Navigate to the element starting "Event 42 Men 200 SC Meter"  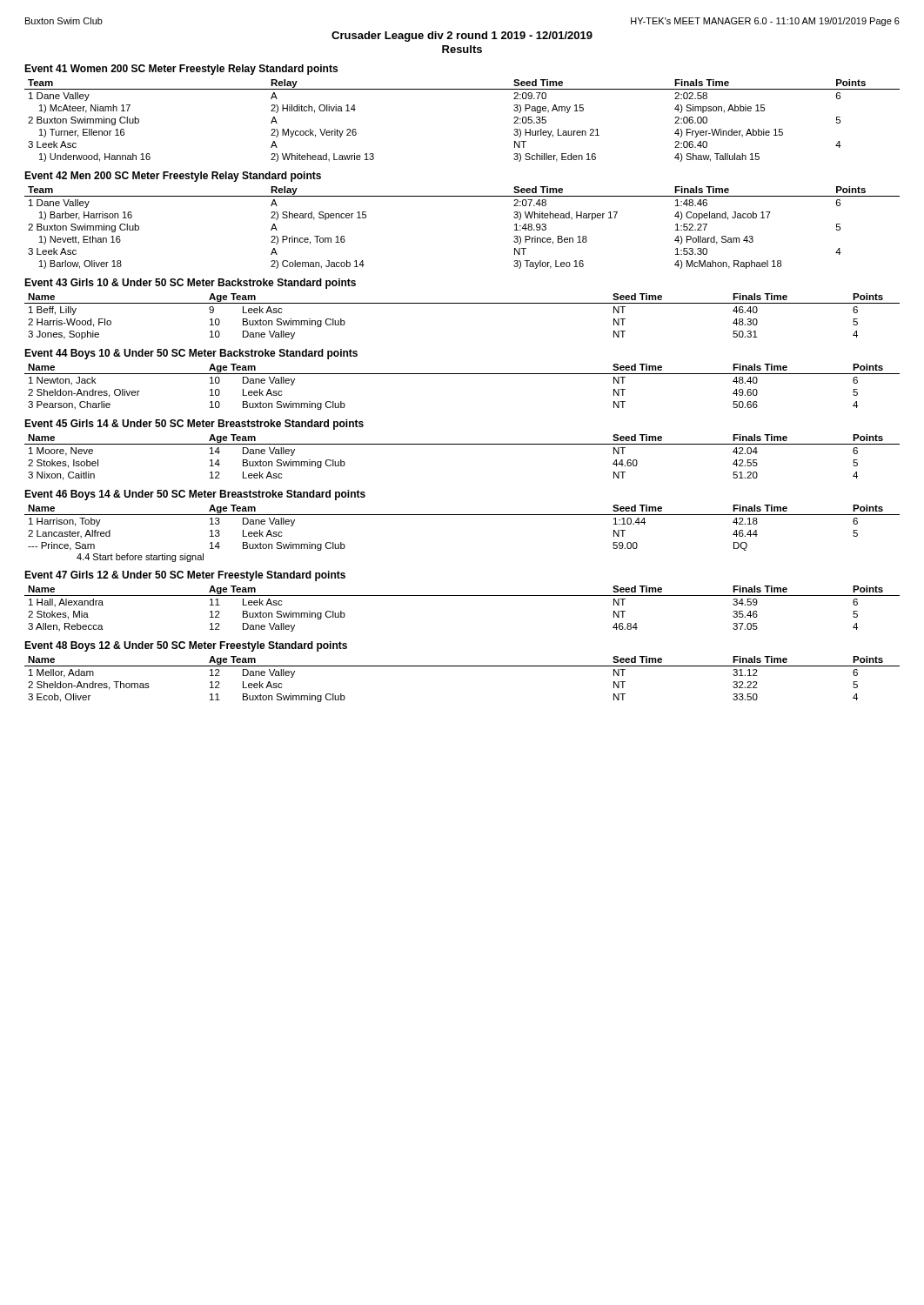coord(173,176)
